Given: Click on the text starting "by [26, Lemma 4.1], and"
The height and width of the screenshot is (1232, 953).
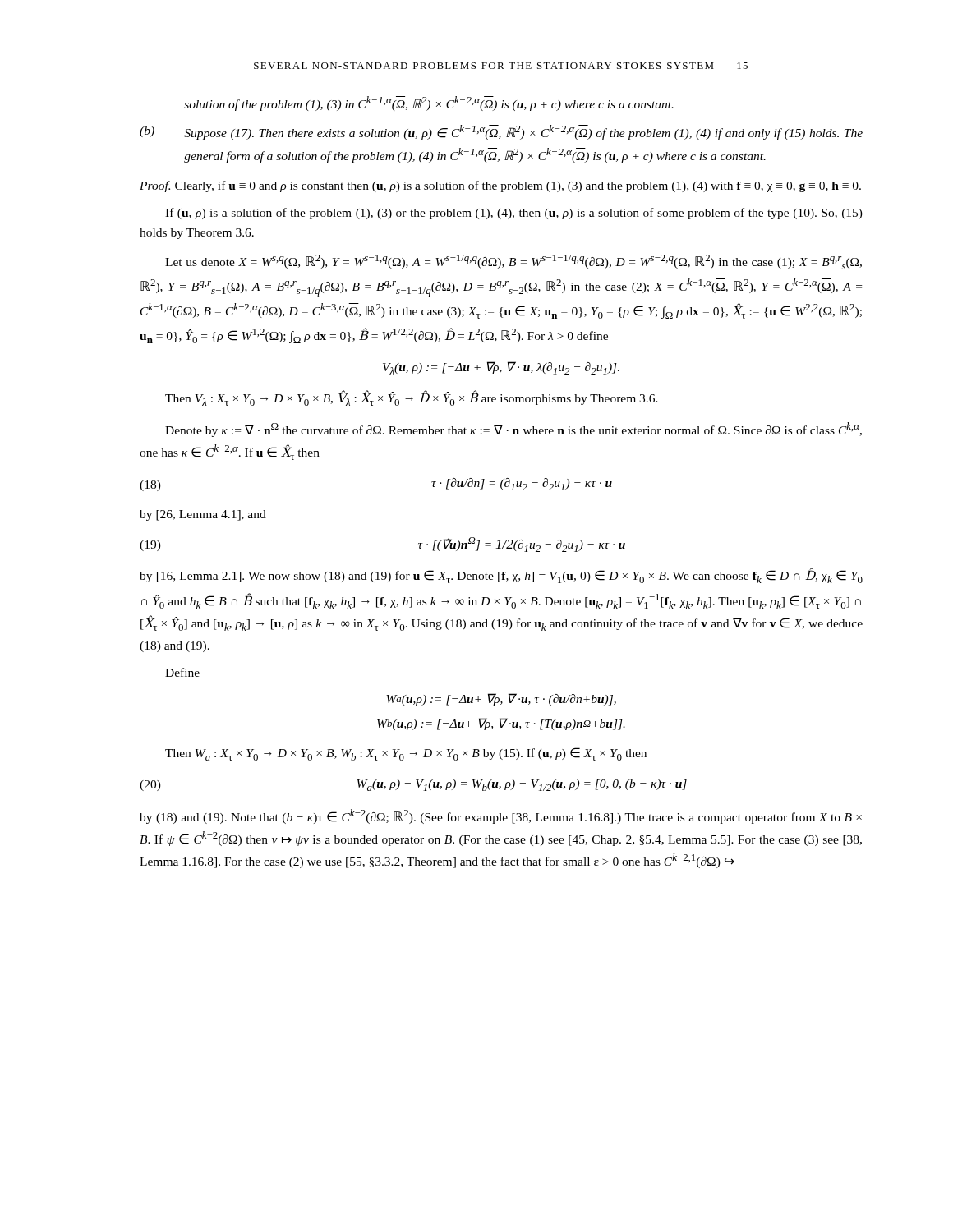Looking at the screenshot, I should click(203, 514).
